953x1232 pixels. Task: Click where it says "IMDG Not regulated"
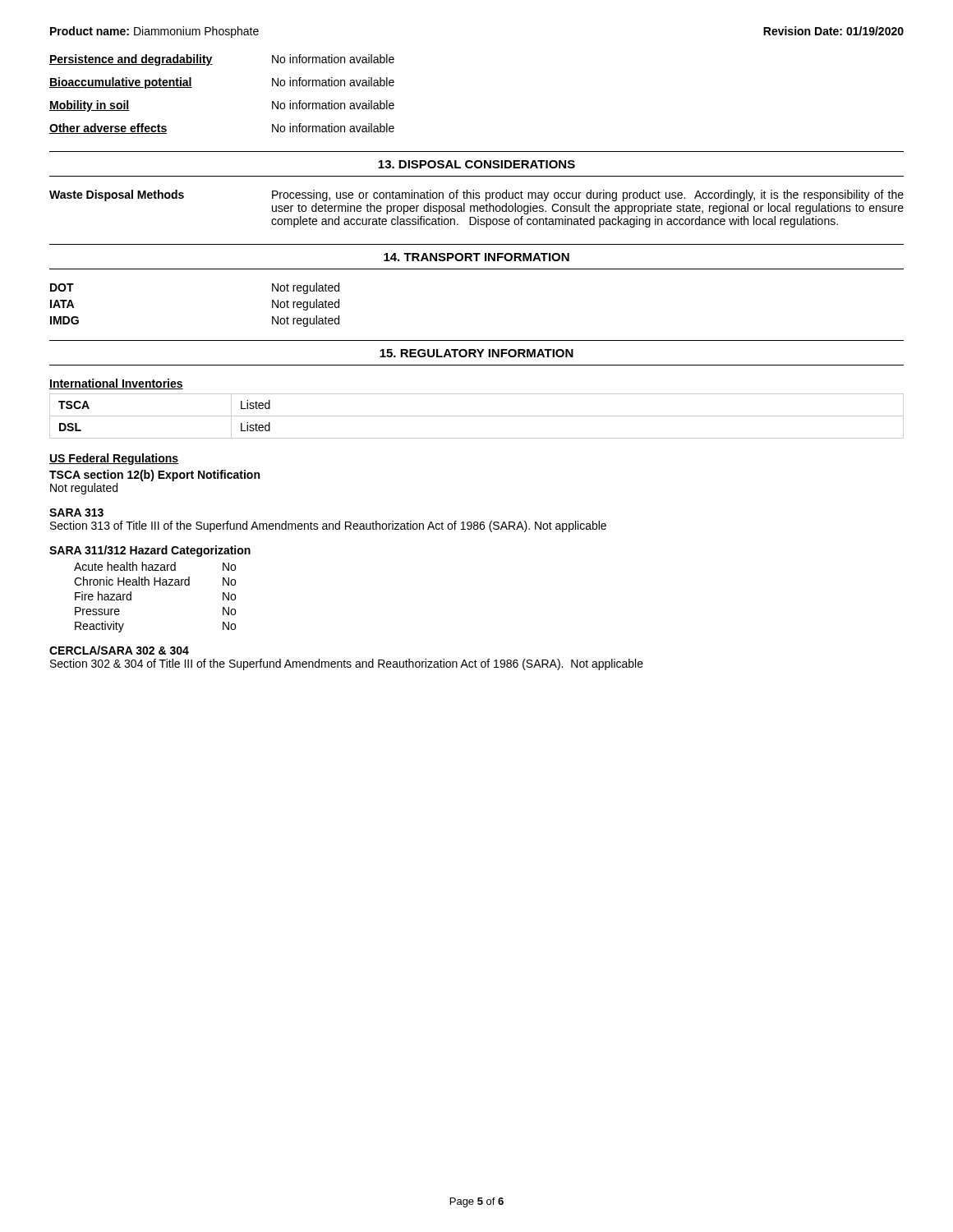64,321
